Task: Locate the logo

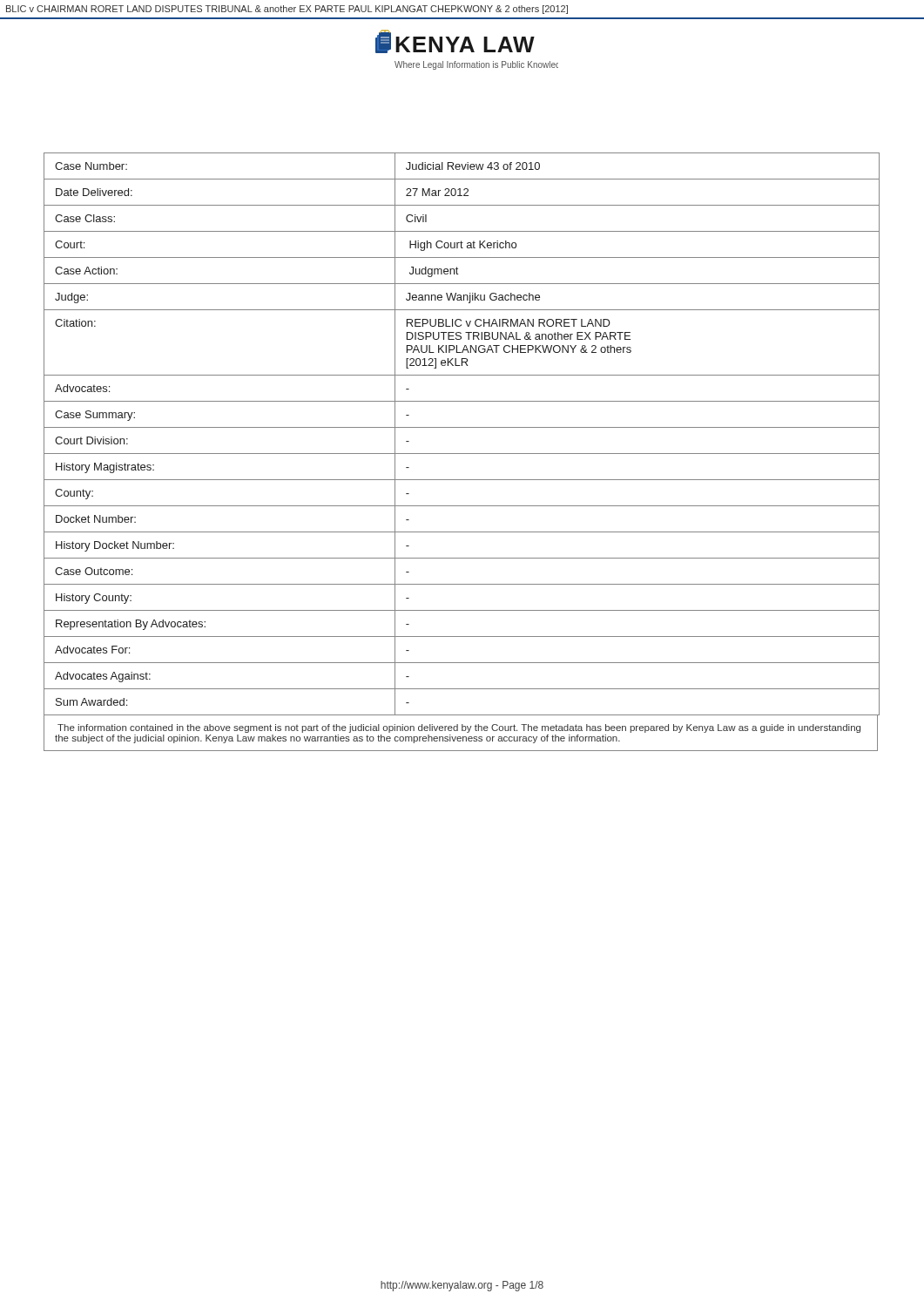Action: tap(462, 58)
